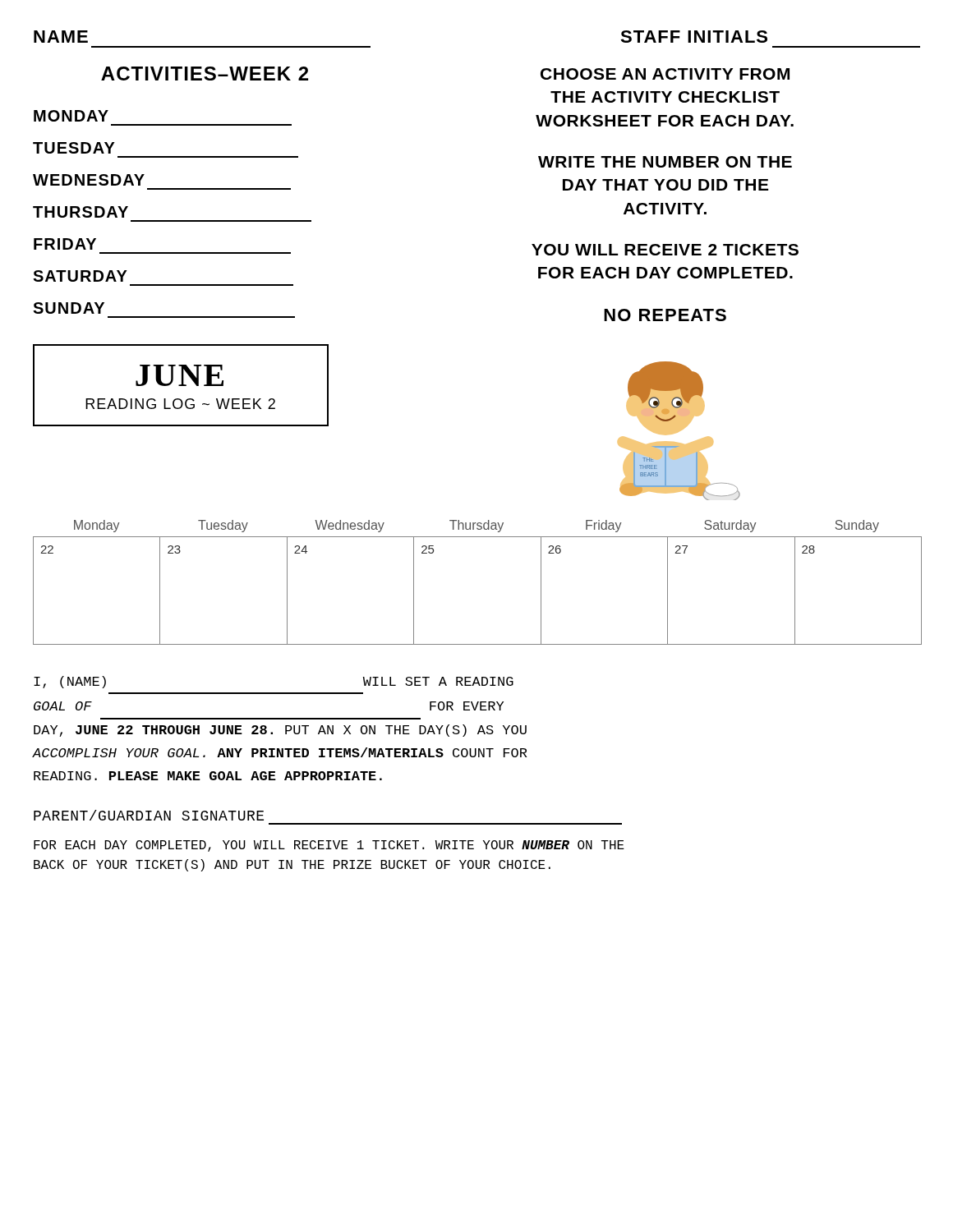This screenshot has height=1232, width=953.
Task: Where does it say "ACTIVITIES–WEEK 2"?
Action: pos(205,74)
